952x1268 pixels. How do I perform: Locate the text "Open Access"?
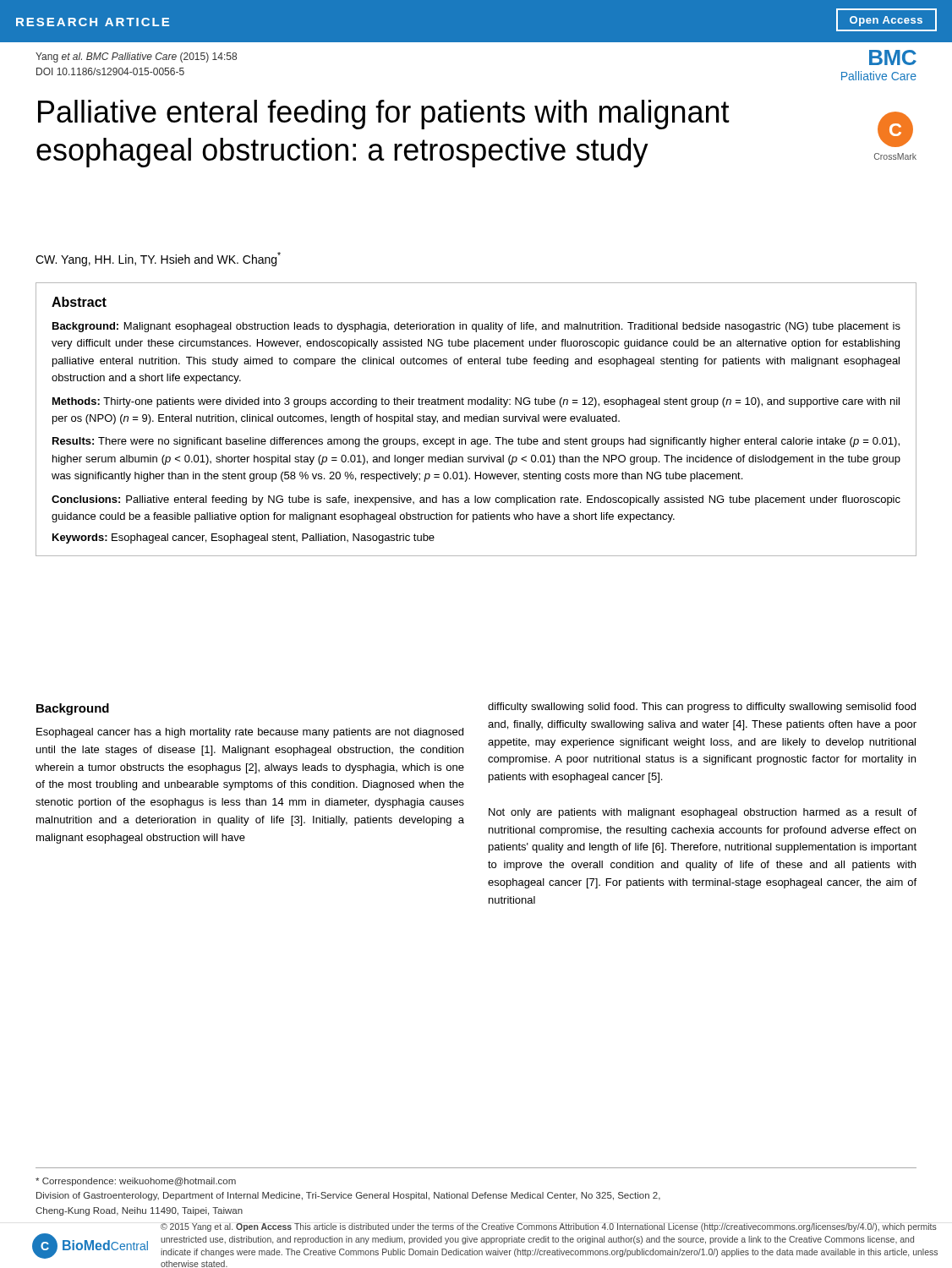pyautogui.click(x=886, y=20)
